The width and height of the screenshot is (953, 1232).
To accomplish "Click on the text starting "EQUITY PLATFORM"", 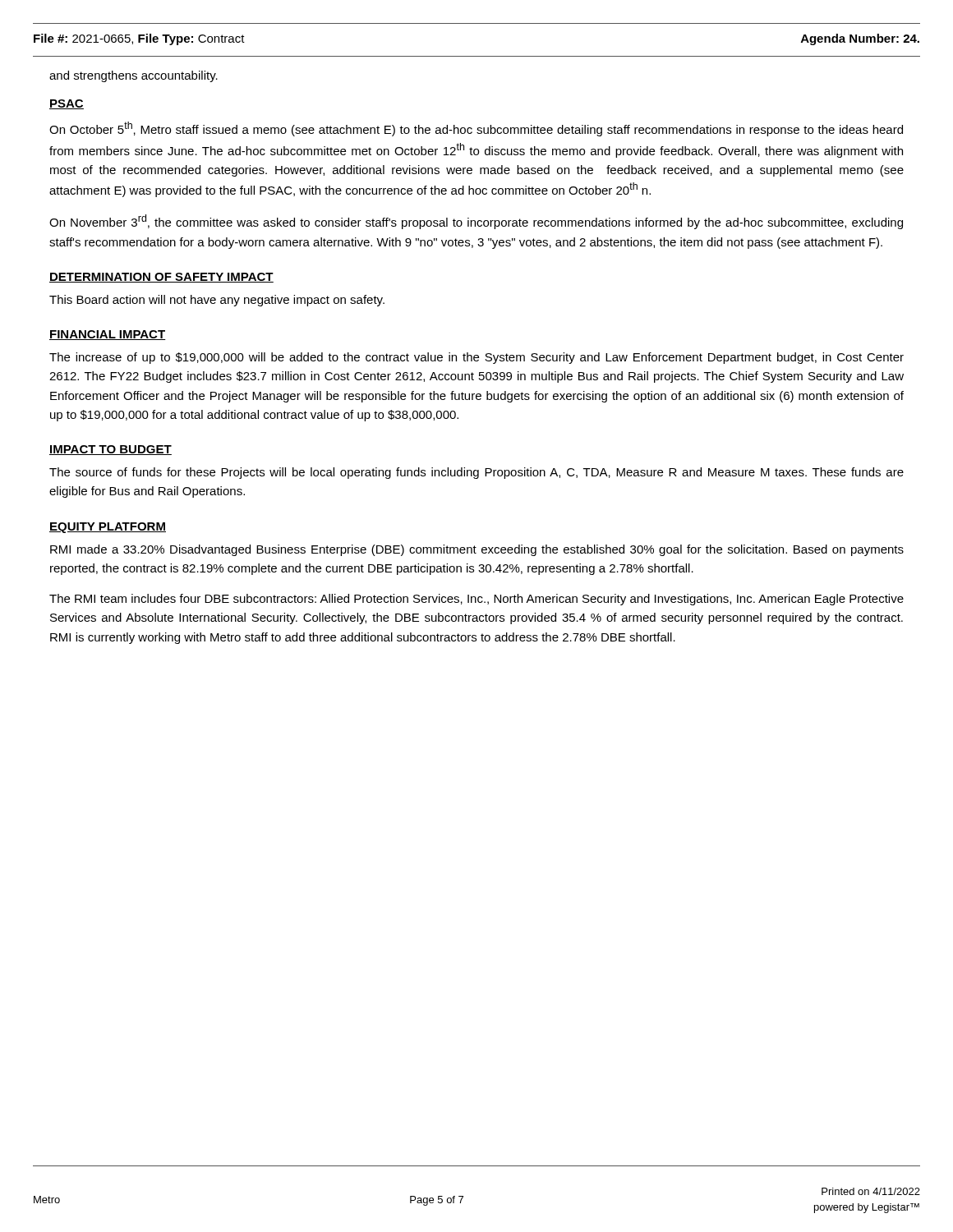I will tap(108, 526).
